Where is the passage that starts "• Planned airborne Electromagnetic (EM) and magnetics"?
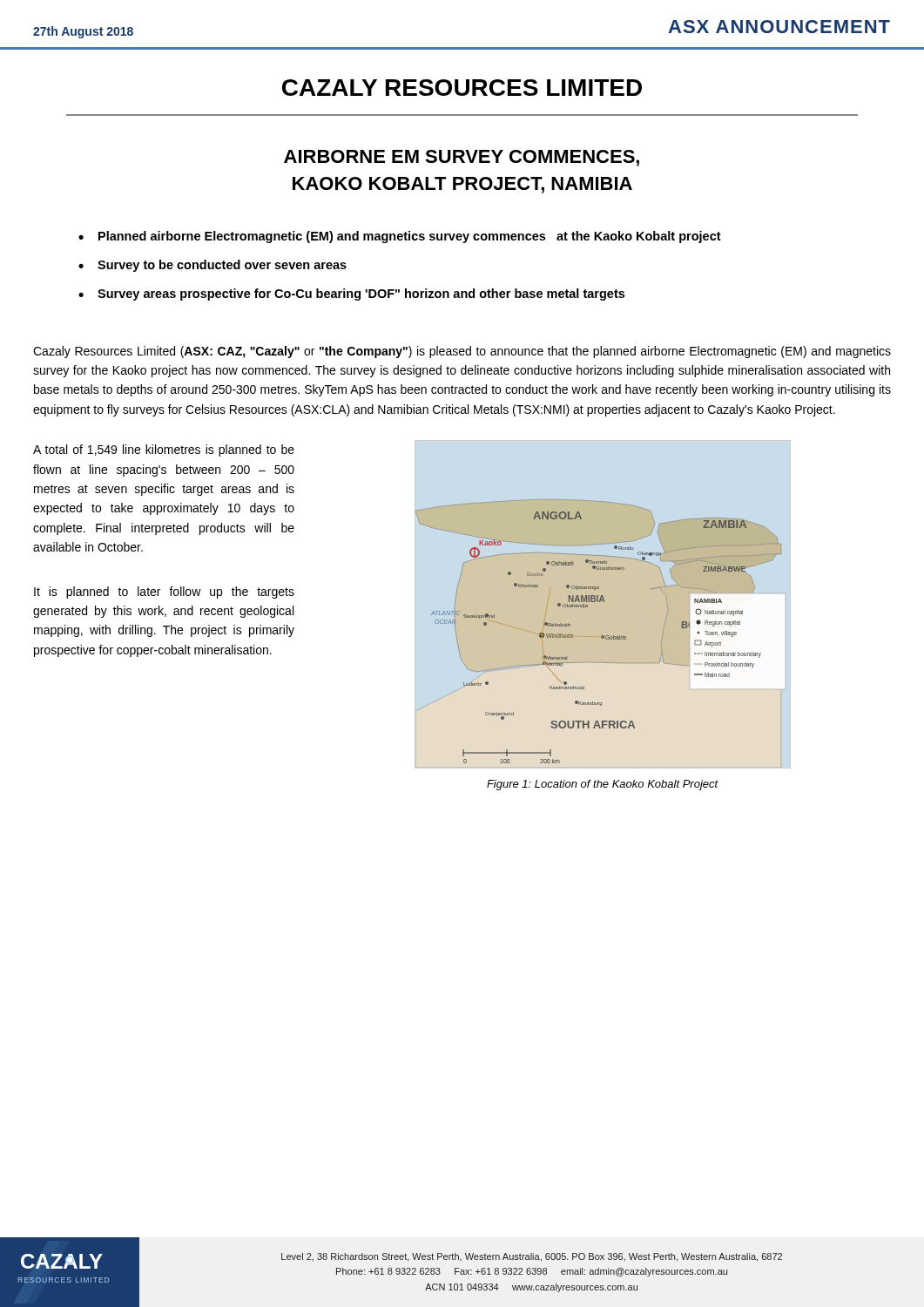 click(x=400, y=236)
